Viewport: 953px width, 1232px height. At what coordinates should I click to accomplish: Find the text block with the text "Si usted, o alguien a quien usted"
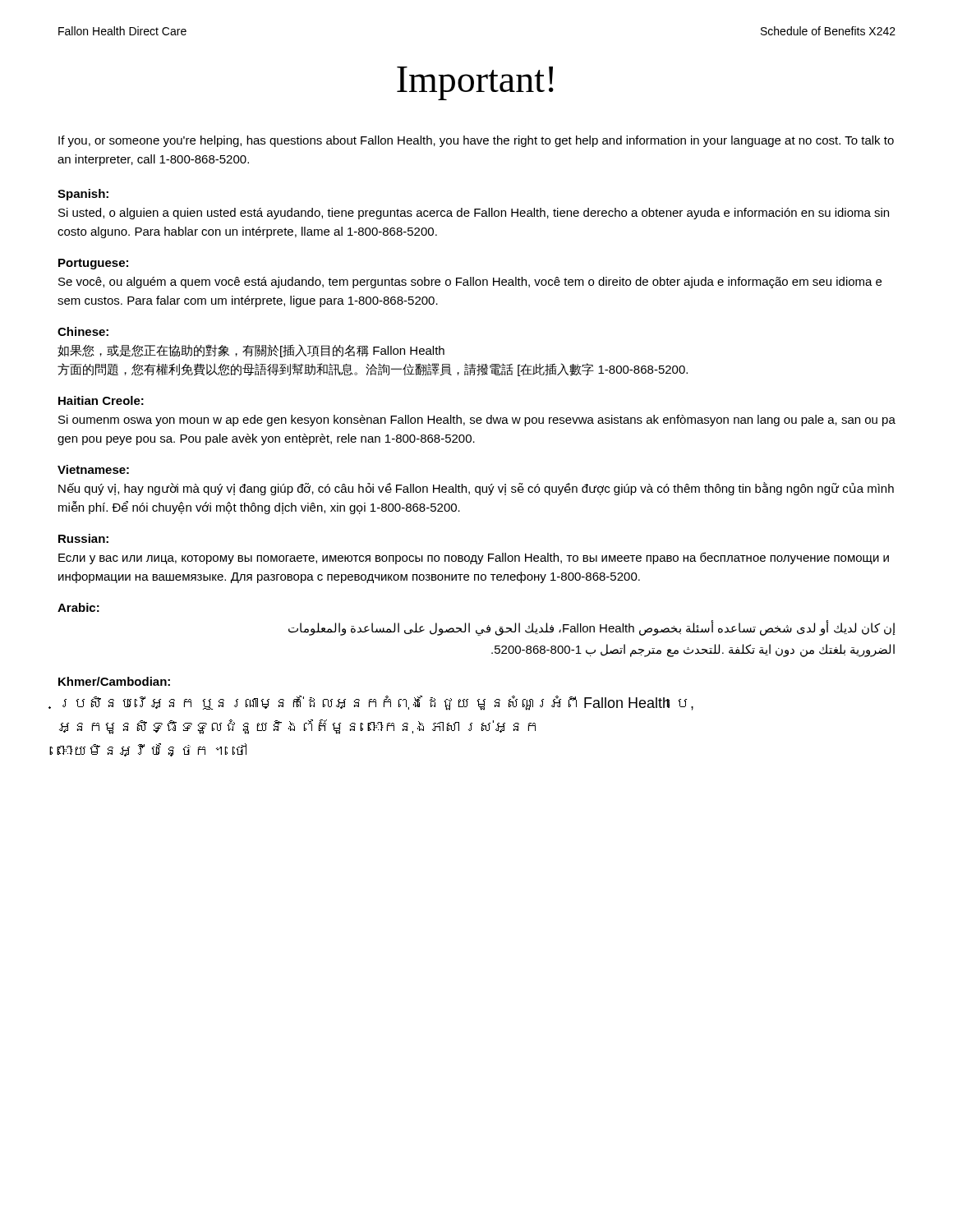point(474,222)
